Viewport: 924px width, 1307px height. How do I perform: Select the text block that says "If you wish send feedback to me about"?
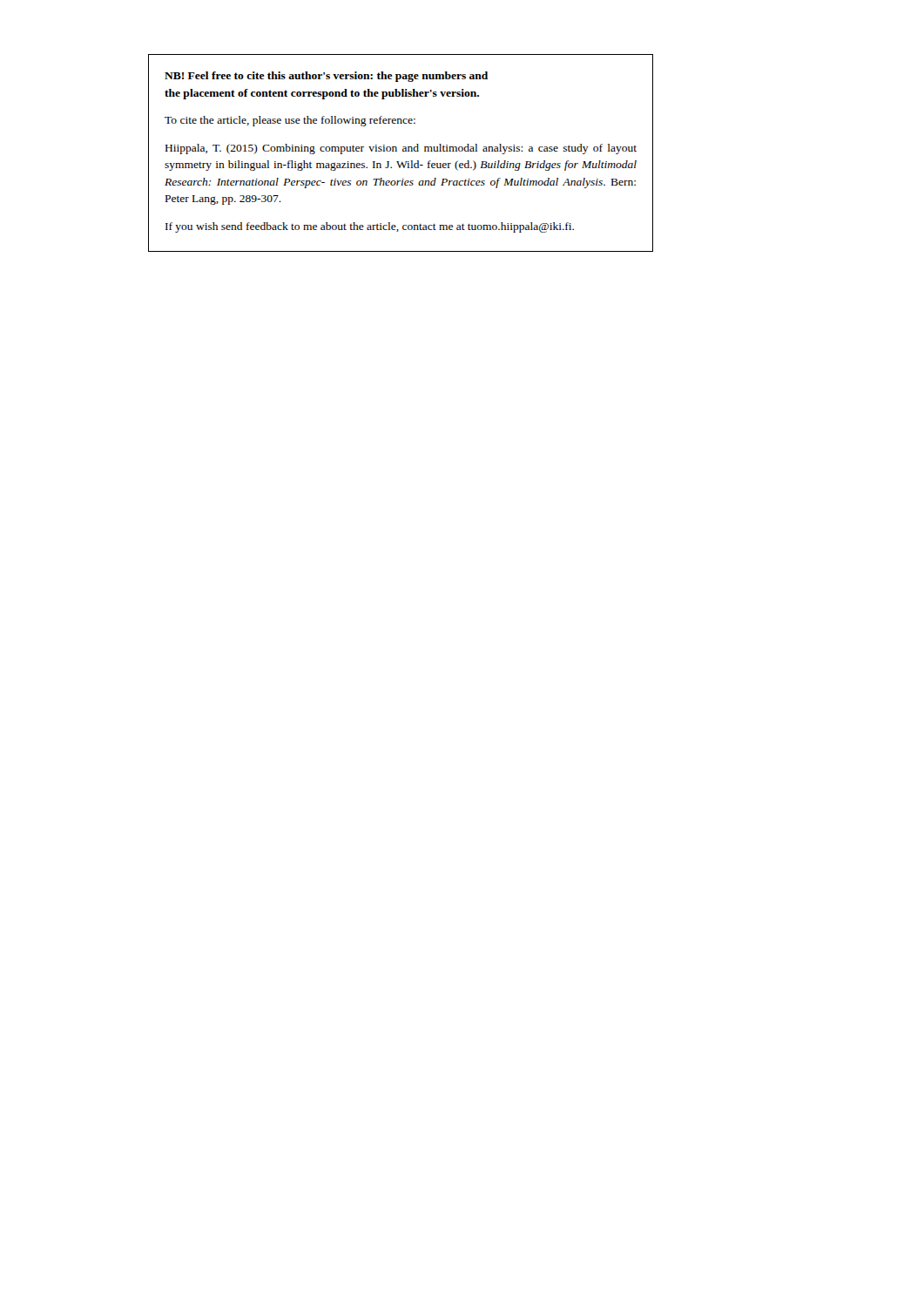click(370, 226)
